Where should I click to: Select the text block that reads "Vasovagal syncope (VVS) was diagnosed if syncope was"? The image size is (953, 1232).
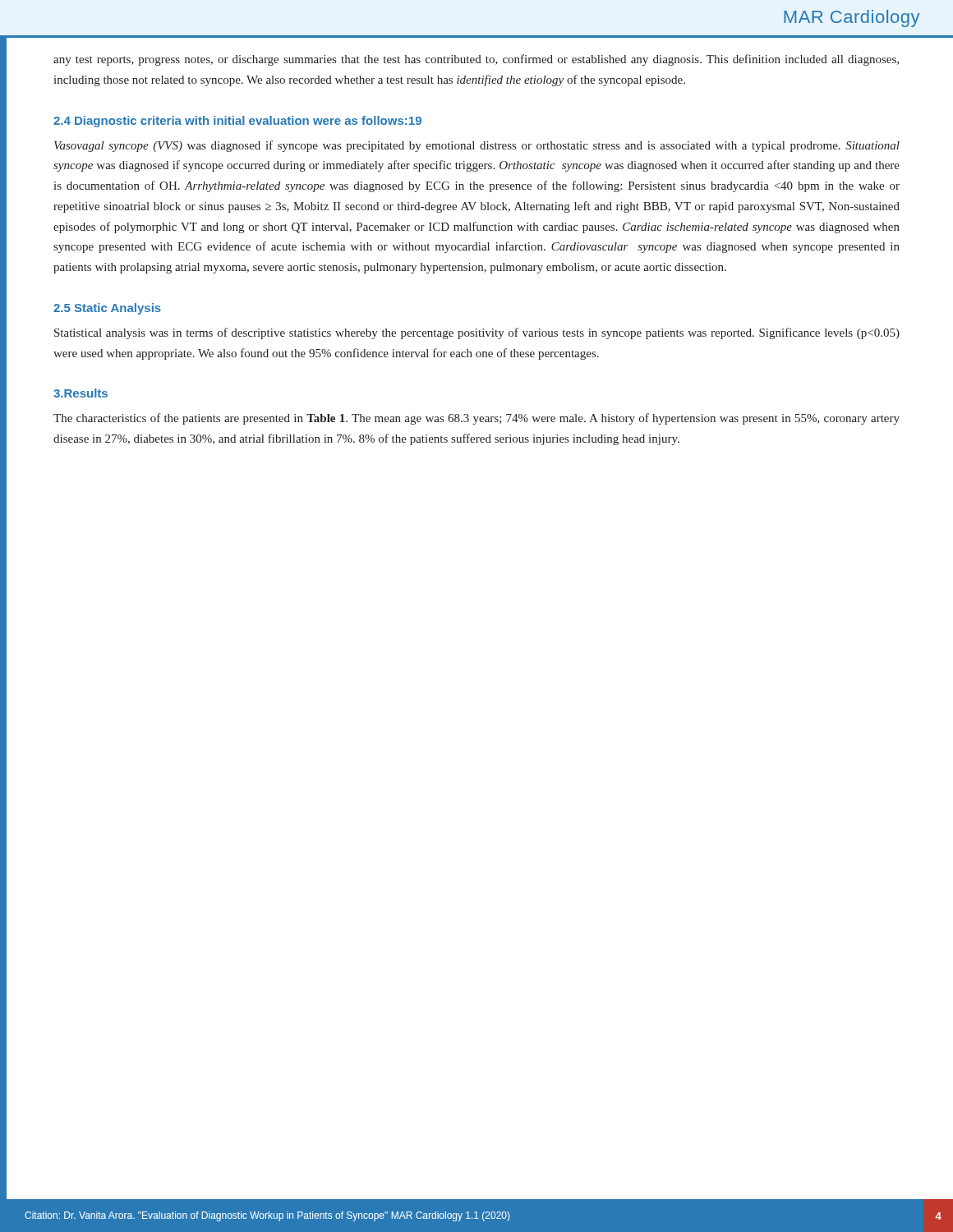pos(476,206)
